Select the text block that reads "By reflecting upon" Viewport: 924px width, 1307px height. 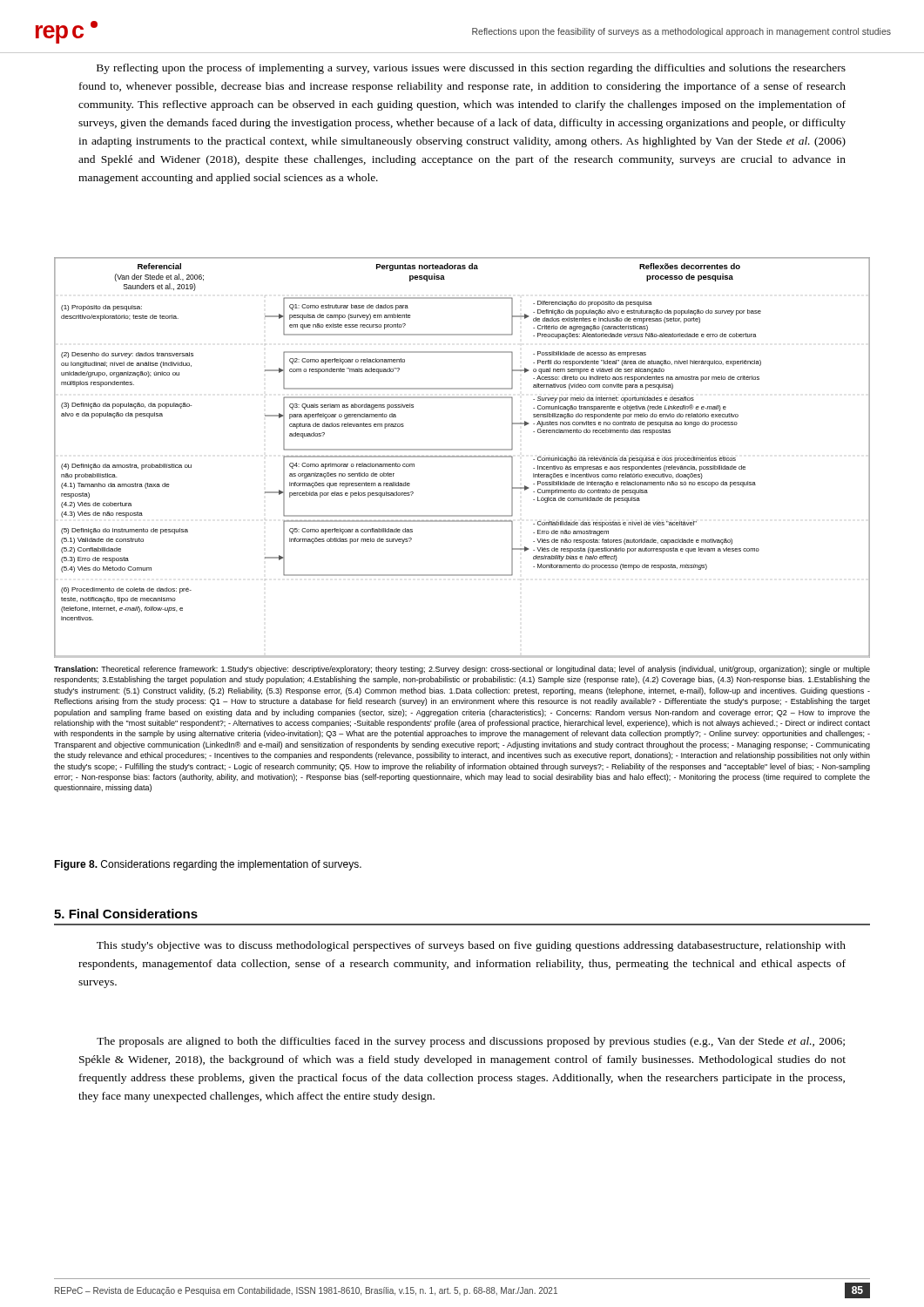(462, 122)
